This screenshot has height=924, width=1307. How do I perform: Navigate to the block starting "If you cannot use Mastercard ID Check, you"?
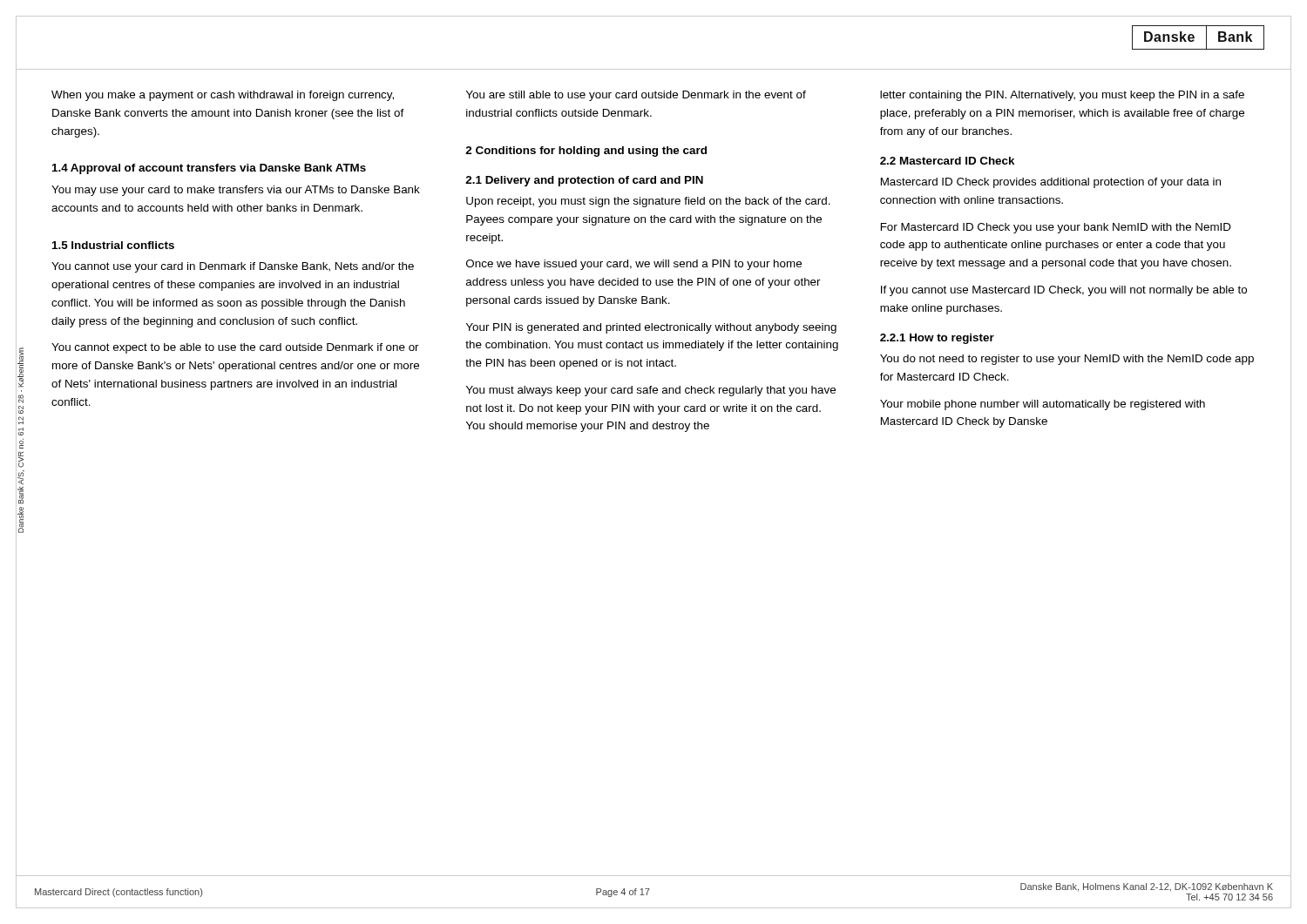pyautogui.click(x=1064, y=298)
